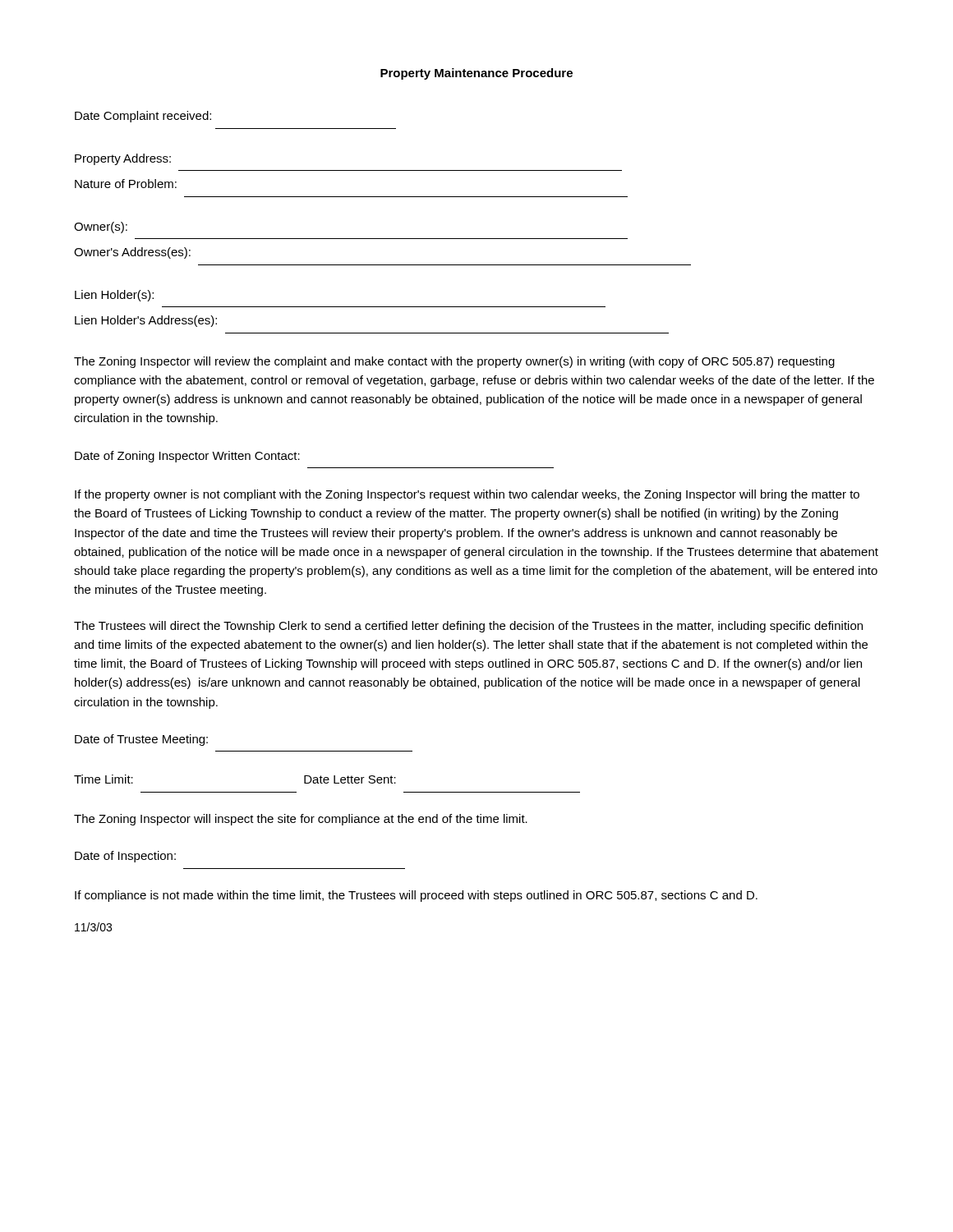This screenshot has width=953, height=1232.
Task: Click on the text block that reads "If compliance is not made within the"
Action: (x=416, y=894)
